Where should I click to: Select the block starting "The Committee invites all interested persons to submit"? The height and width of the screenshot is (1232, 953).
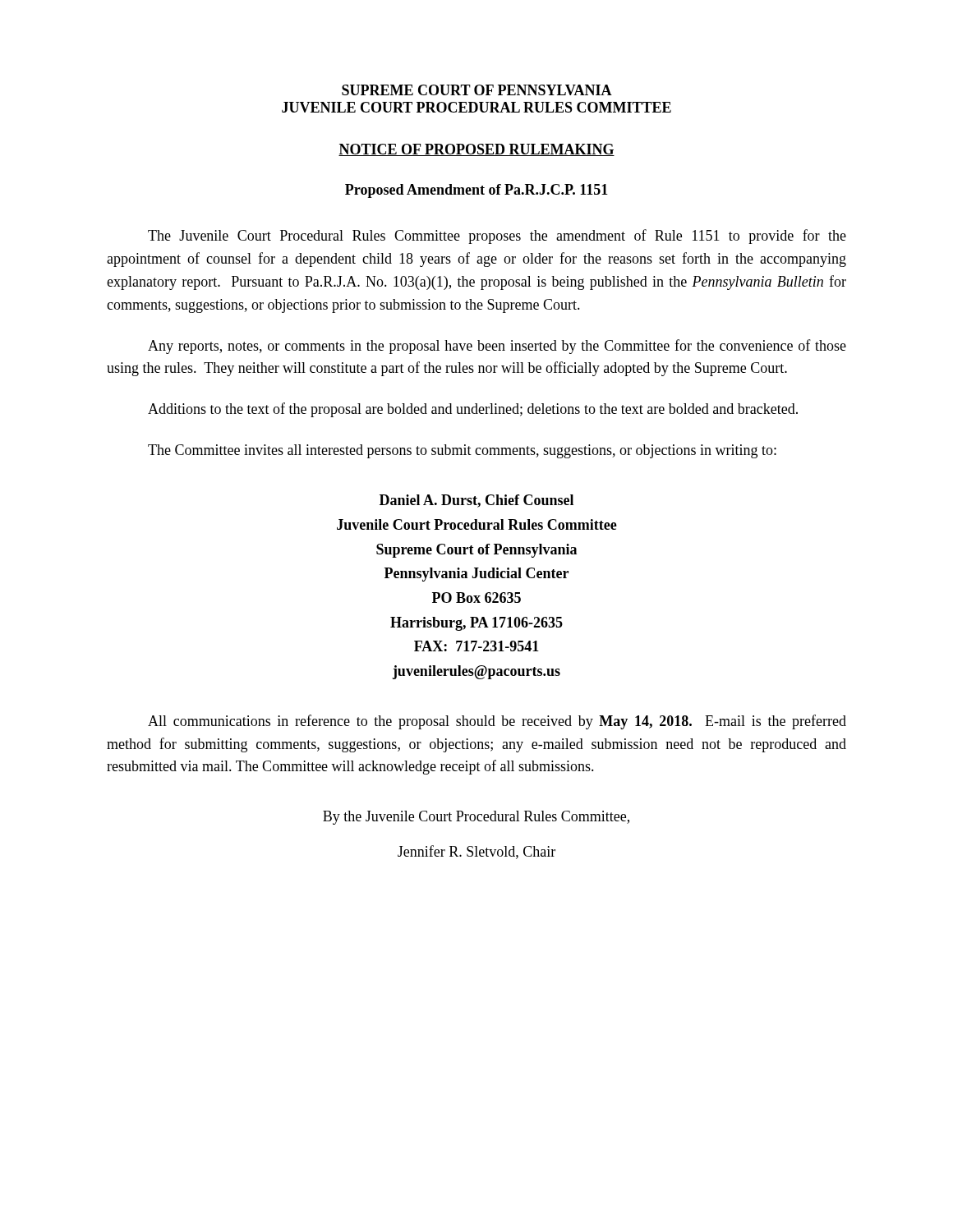462,450
